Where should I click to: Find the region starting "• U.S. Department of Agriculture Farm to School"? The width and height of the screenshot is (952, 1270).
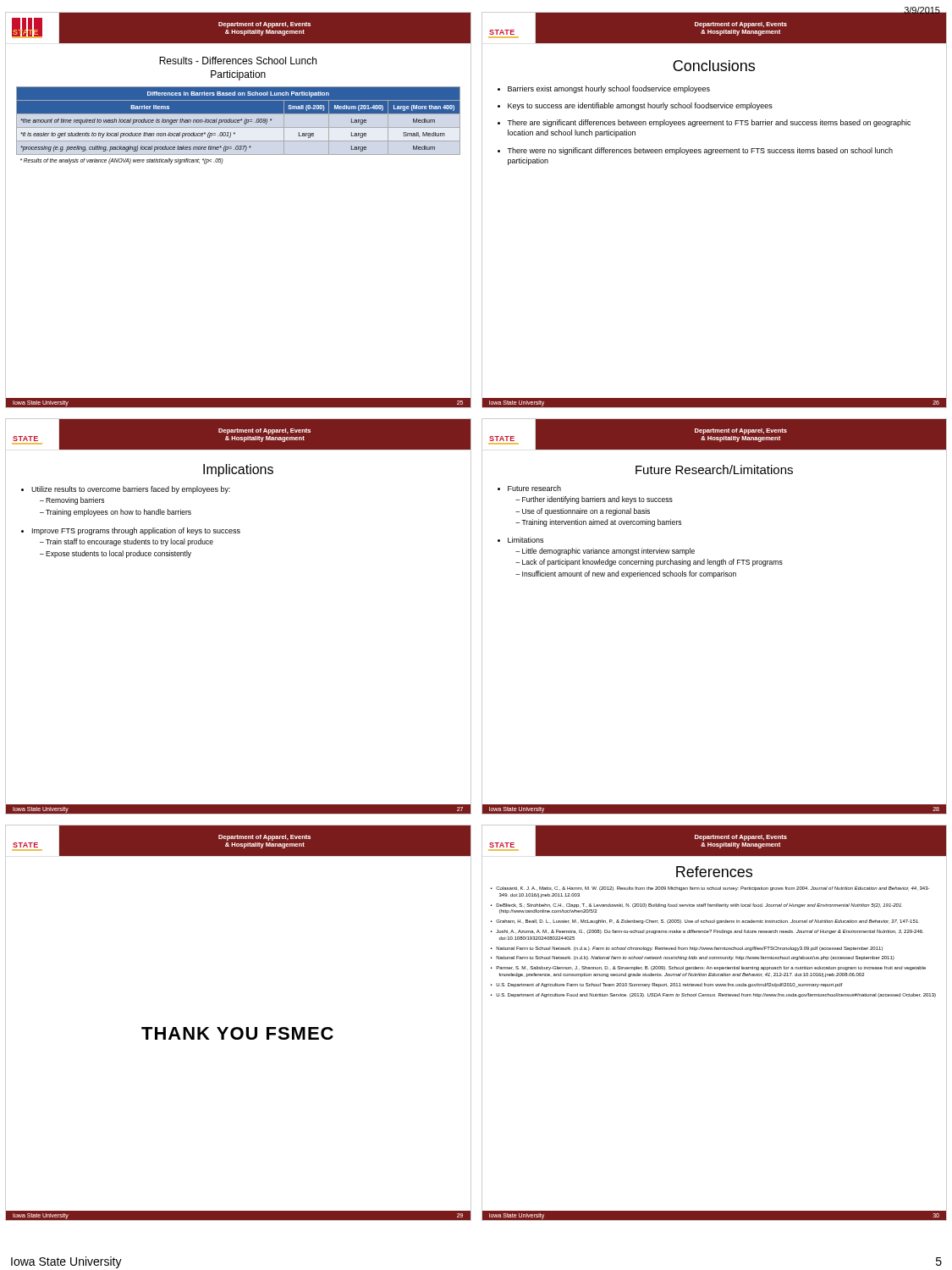point(666,985)
